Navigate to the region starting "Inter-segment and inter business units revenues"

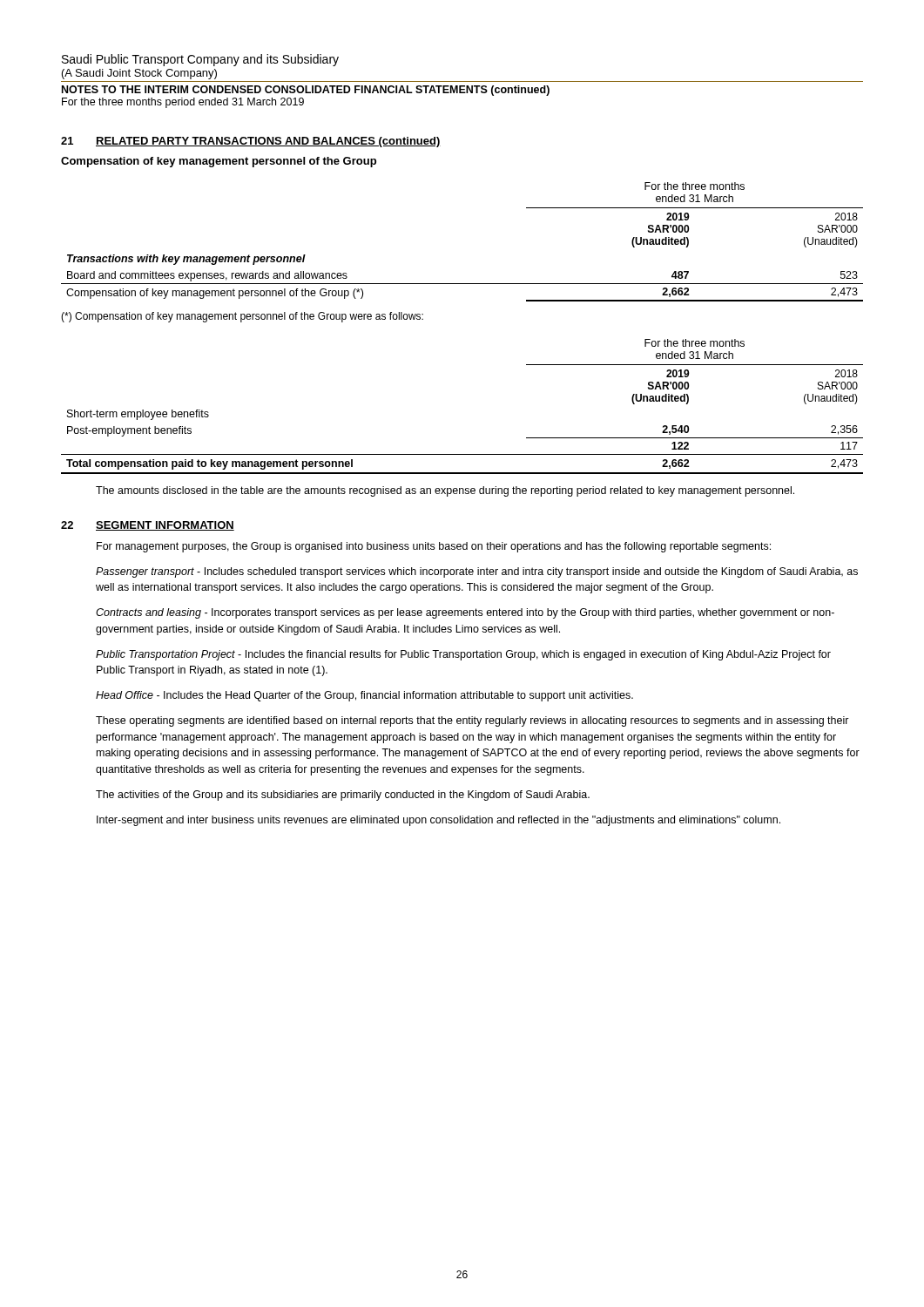(x=439, y=819)
